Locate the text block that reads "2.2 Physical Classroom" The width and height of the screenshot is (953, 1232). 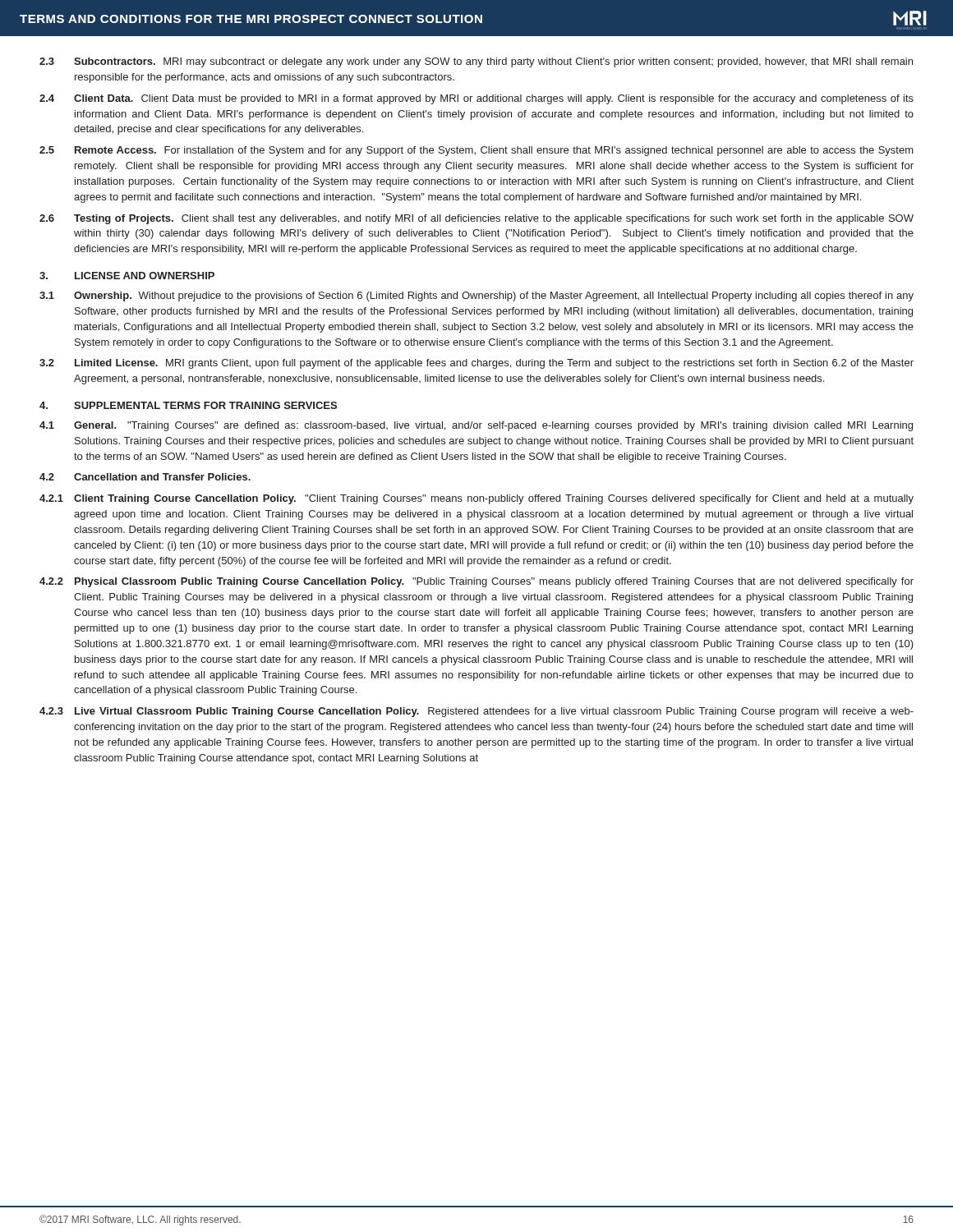tap(476, 636)
